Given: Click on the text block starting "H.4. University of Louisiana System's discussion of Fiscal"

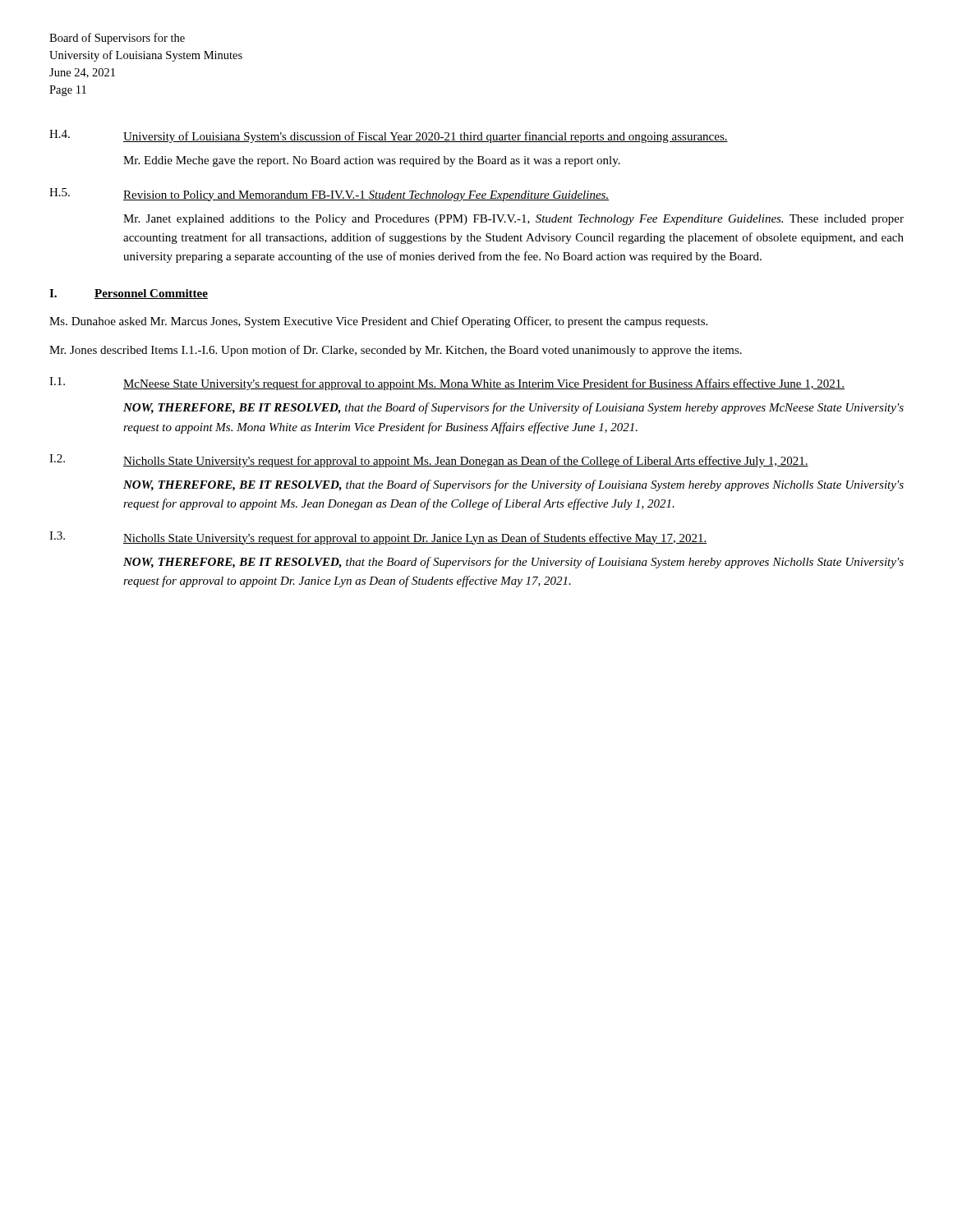Looking at the screenshot, I should tap(476, 137).
